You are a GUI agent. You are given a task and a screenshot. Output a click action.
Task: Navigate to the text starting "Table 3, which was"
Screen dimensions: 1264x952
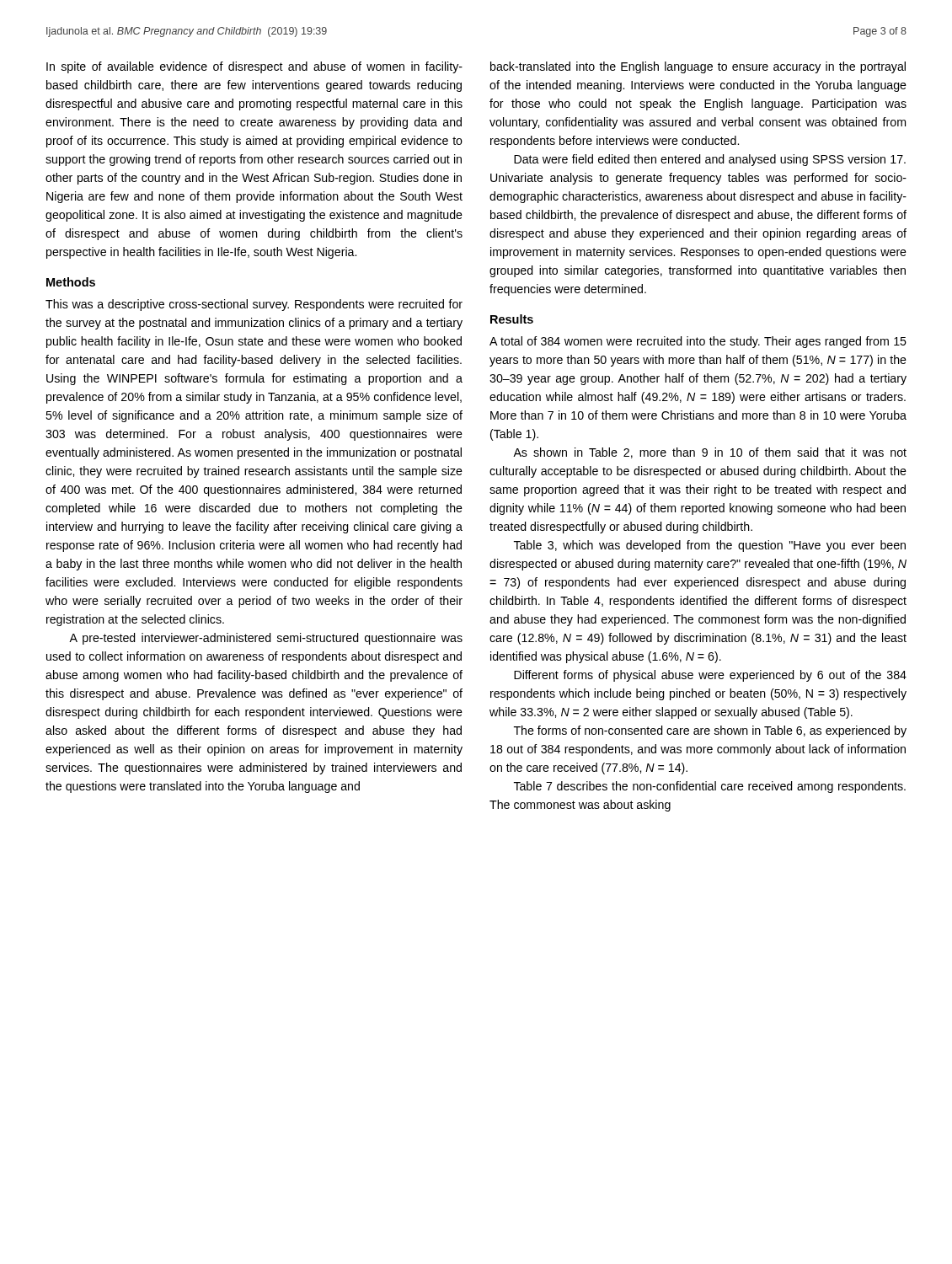698,601
